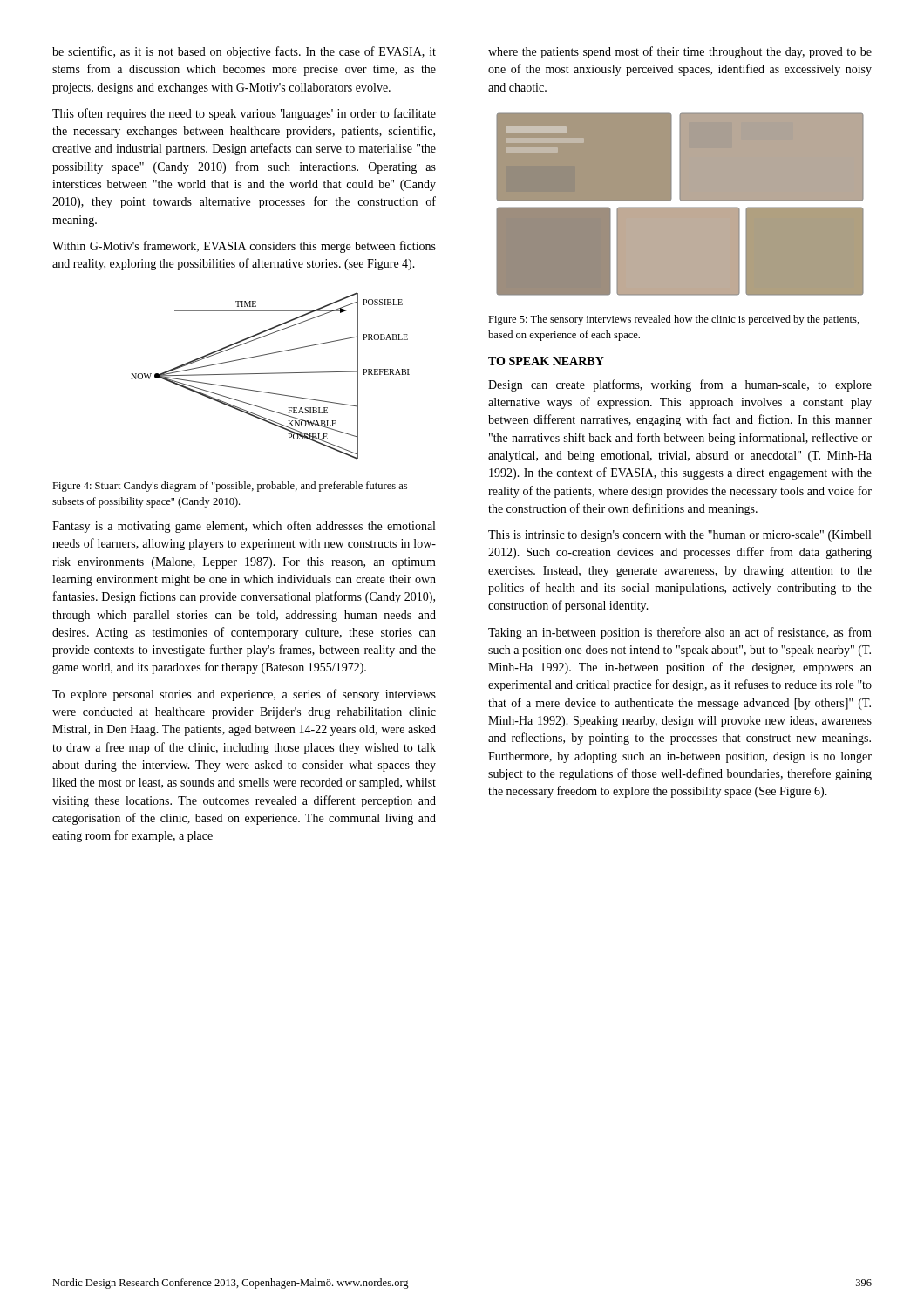Where is the passage that starts "This is intrinsic to design's concern with the"?
The image size is (924, 1308).
680,571
